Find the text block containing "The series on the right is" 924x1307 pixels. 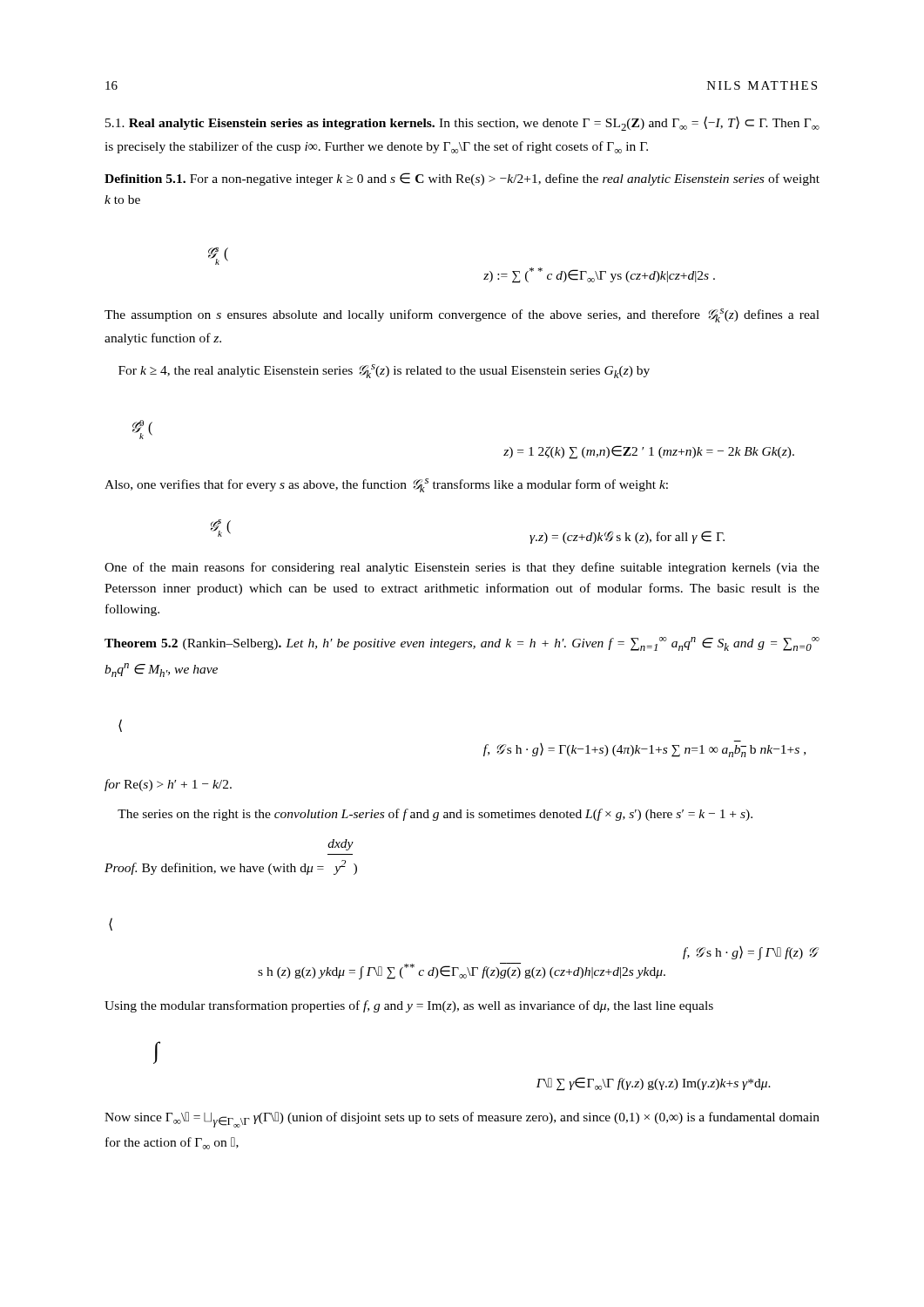[x=429, y=813]
